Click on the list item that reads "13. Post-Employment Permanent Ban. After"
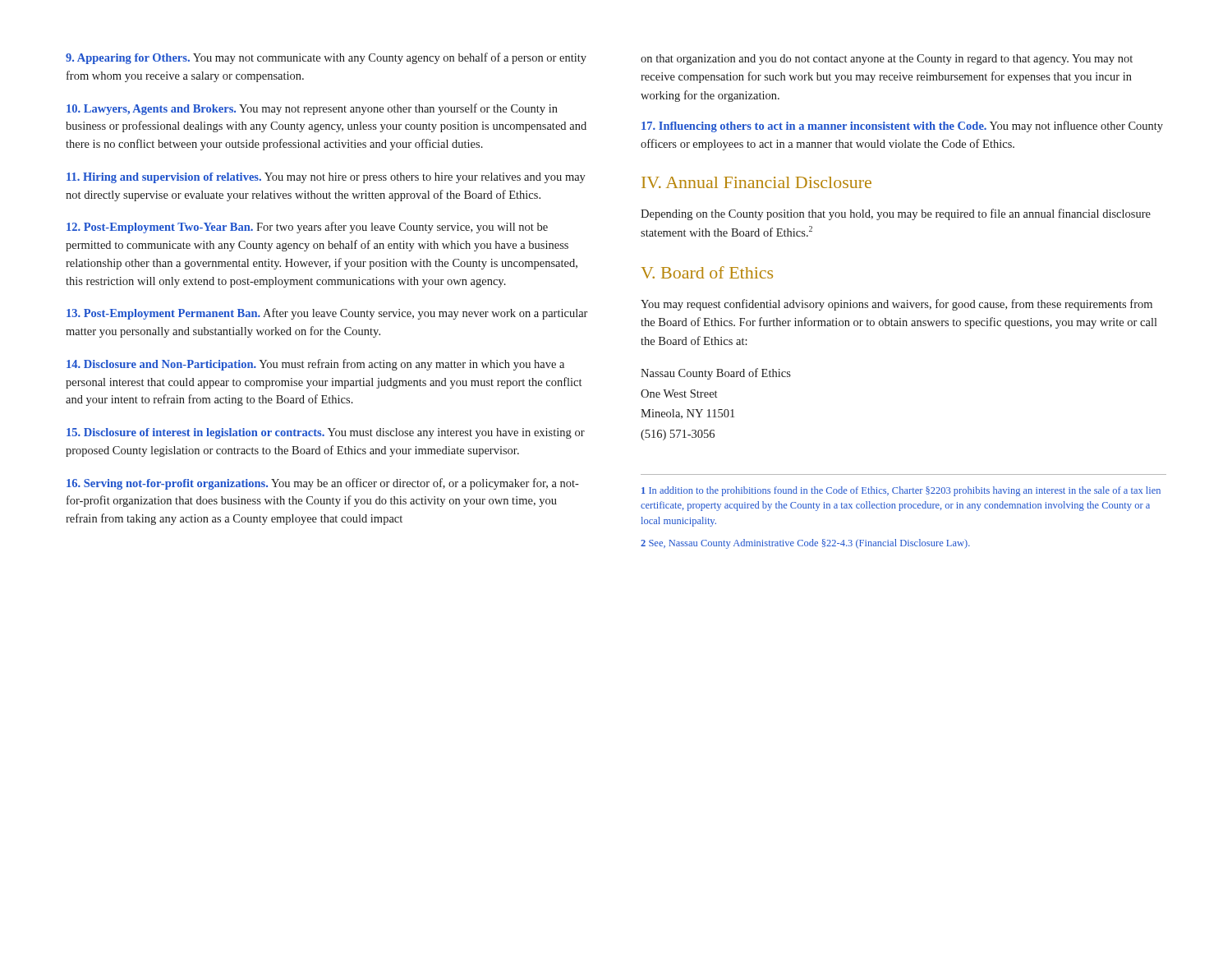 pyautogui.click(x=327, y=322)
